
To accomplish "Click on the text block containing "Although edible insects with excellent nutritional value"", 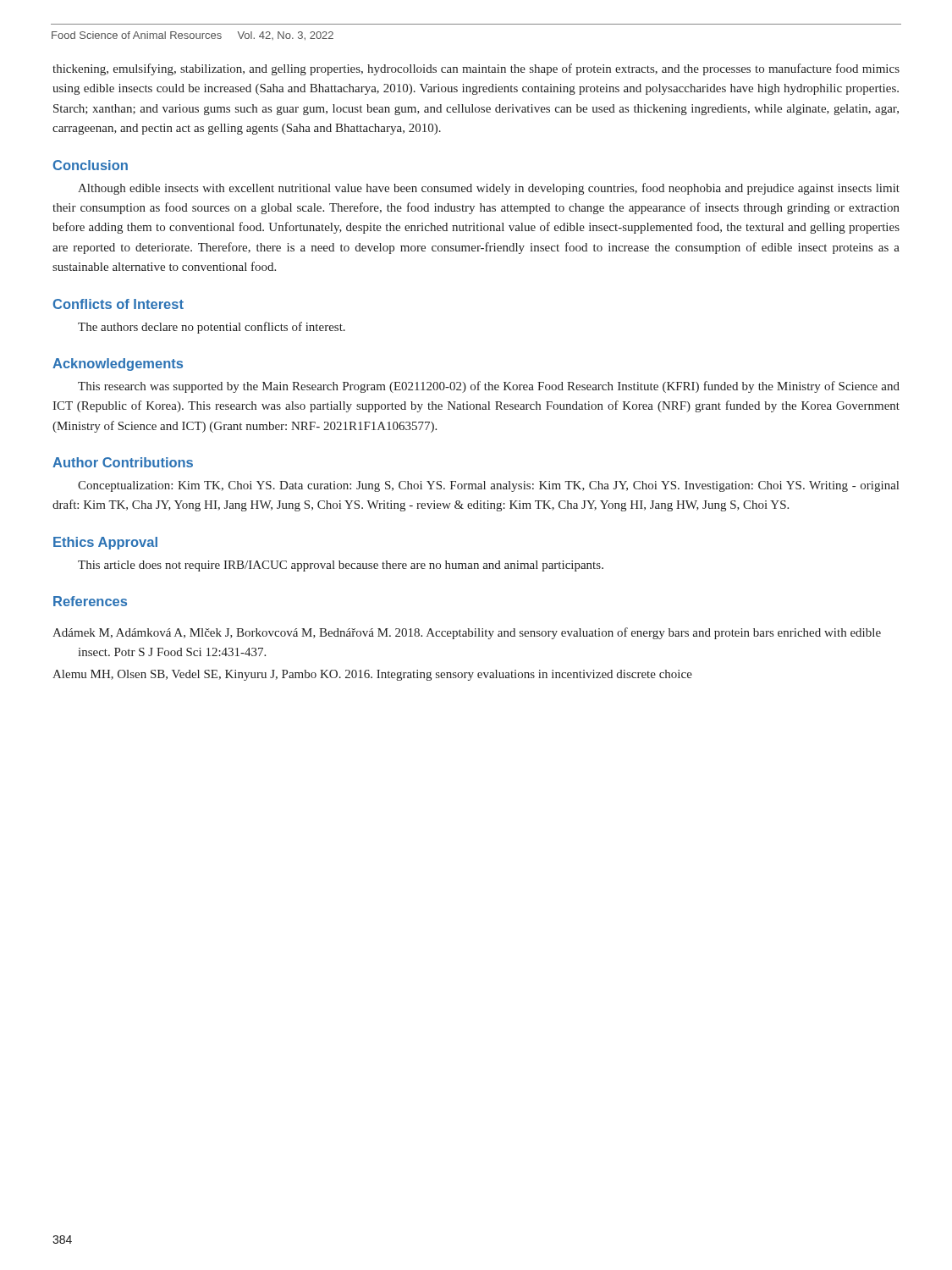I will click(x=476, y=228).
